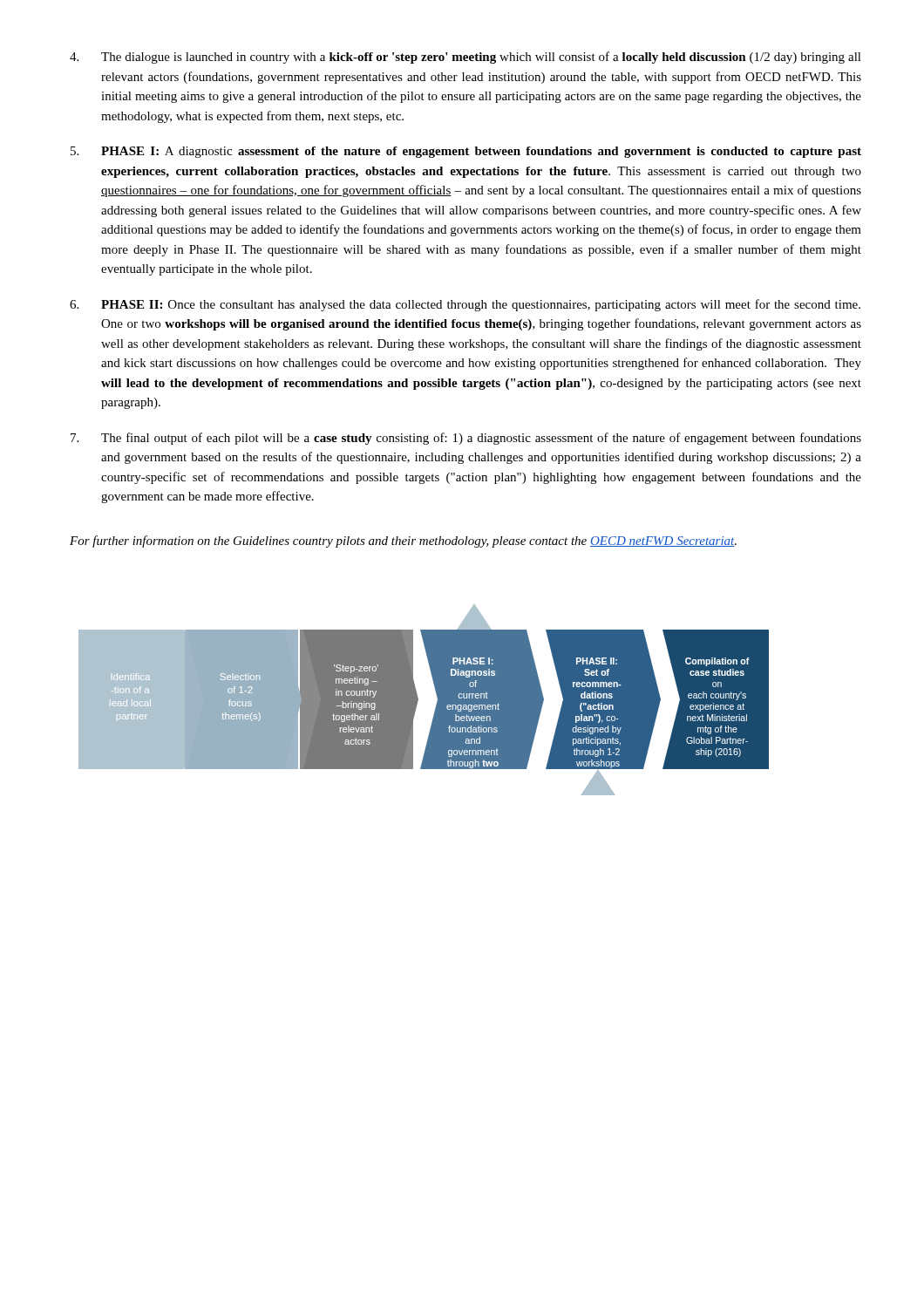924x1308 pixels.
Task: Navigate to the passage starting "6. PHASE II:"
Action: tap(466, 353)
